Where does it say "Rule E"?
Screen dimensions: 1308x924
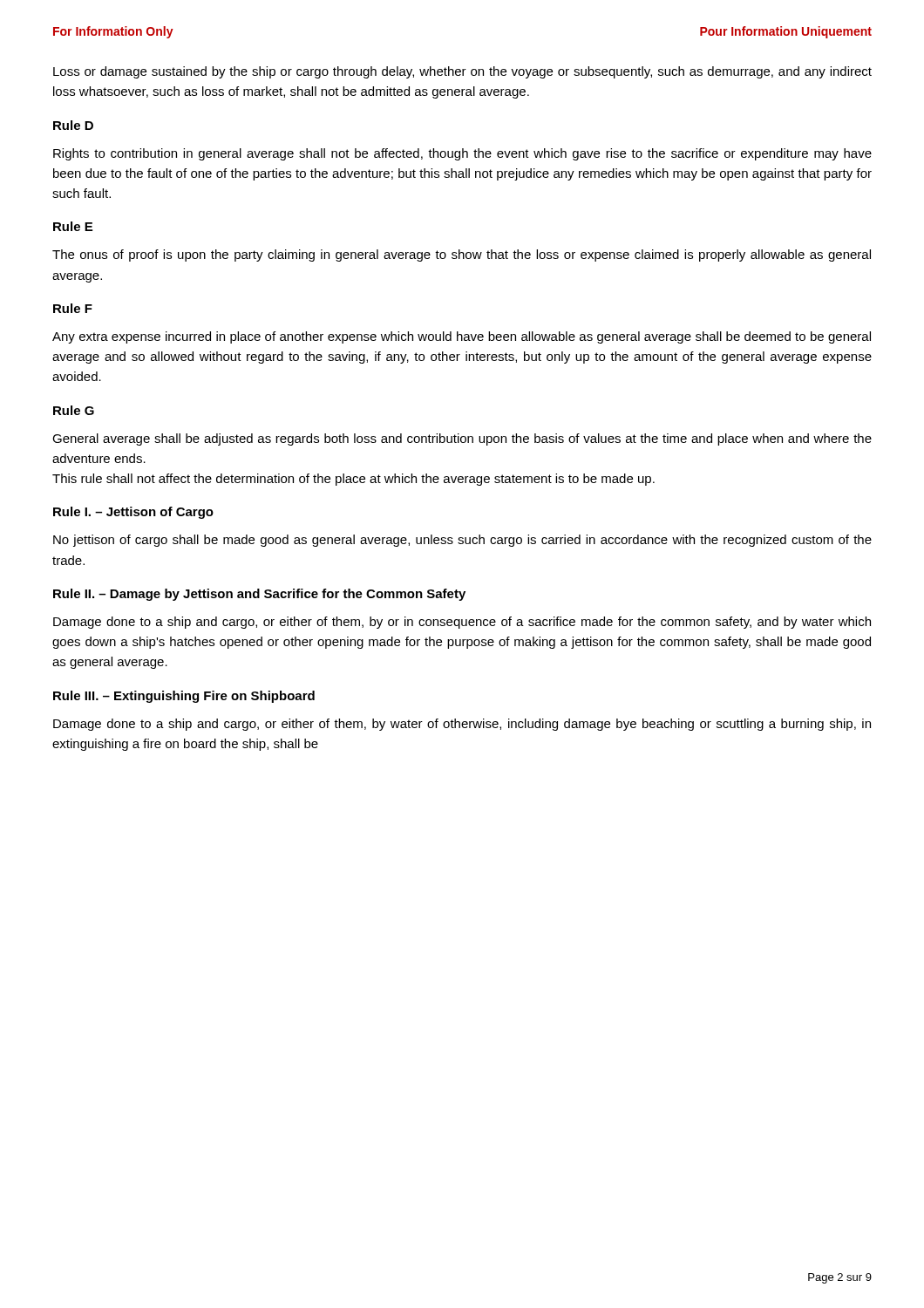(x=73, y=226)
